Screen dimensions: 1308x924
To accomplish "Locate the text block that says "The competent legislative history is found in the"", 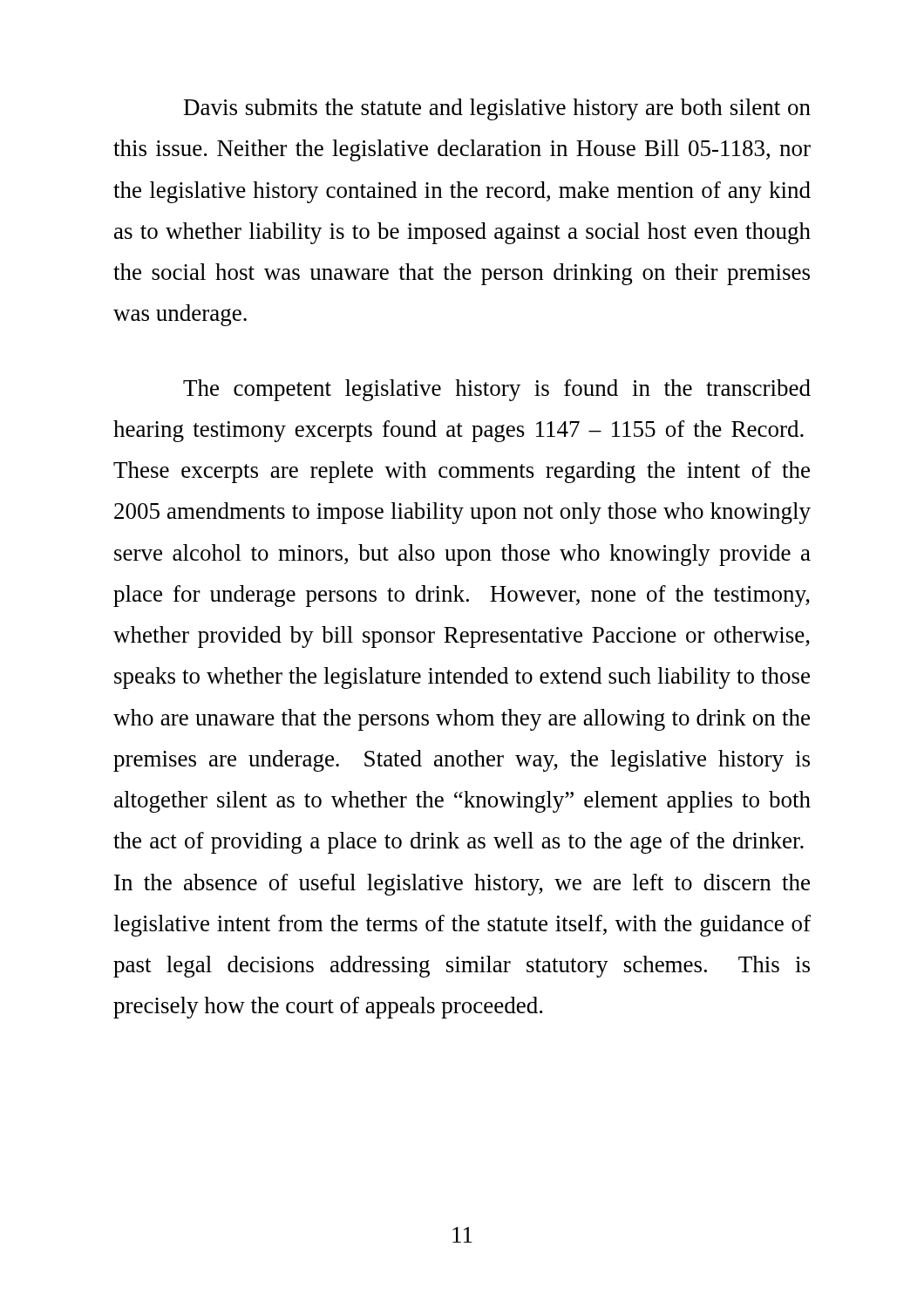I will 497,390.
